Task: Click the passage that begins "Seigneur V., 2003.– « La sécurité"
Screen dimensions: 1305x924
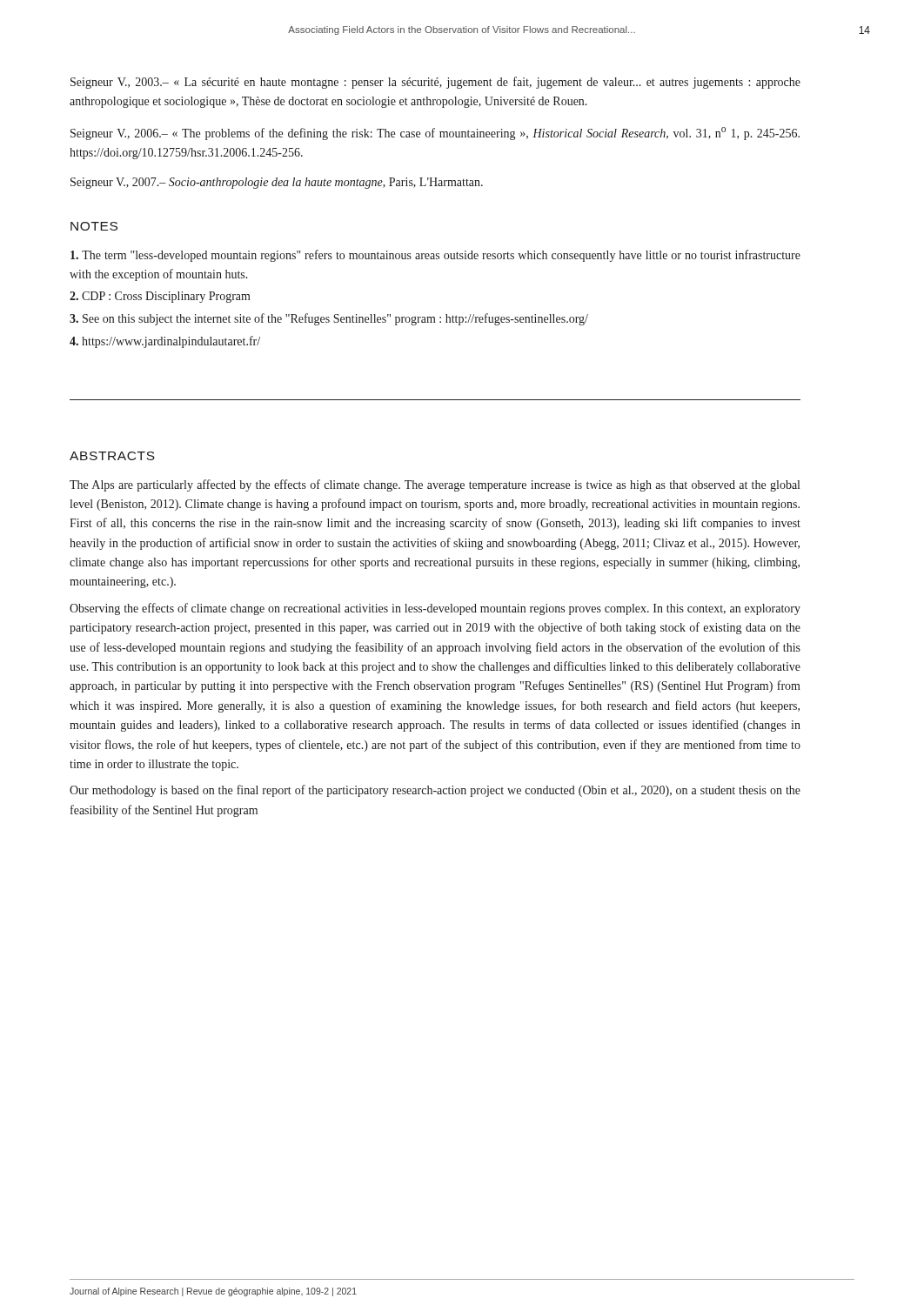Action: [435, 92]
